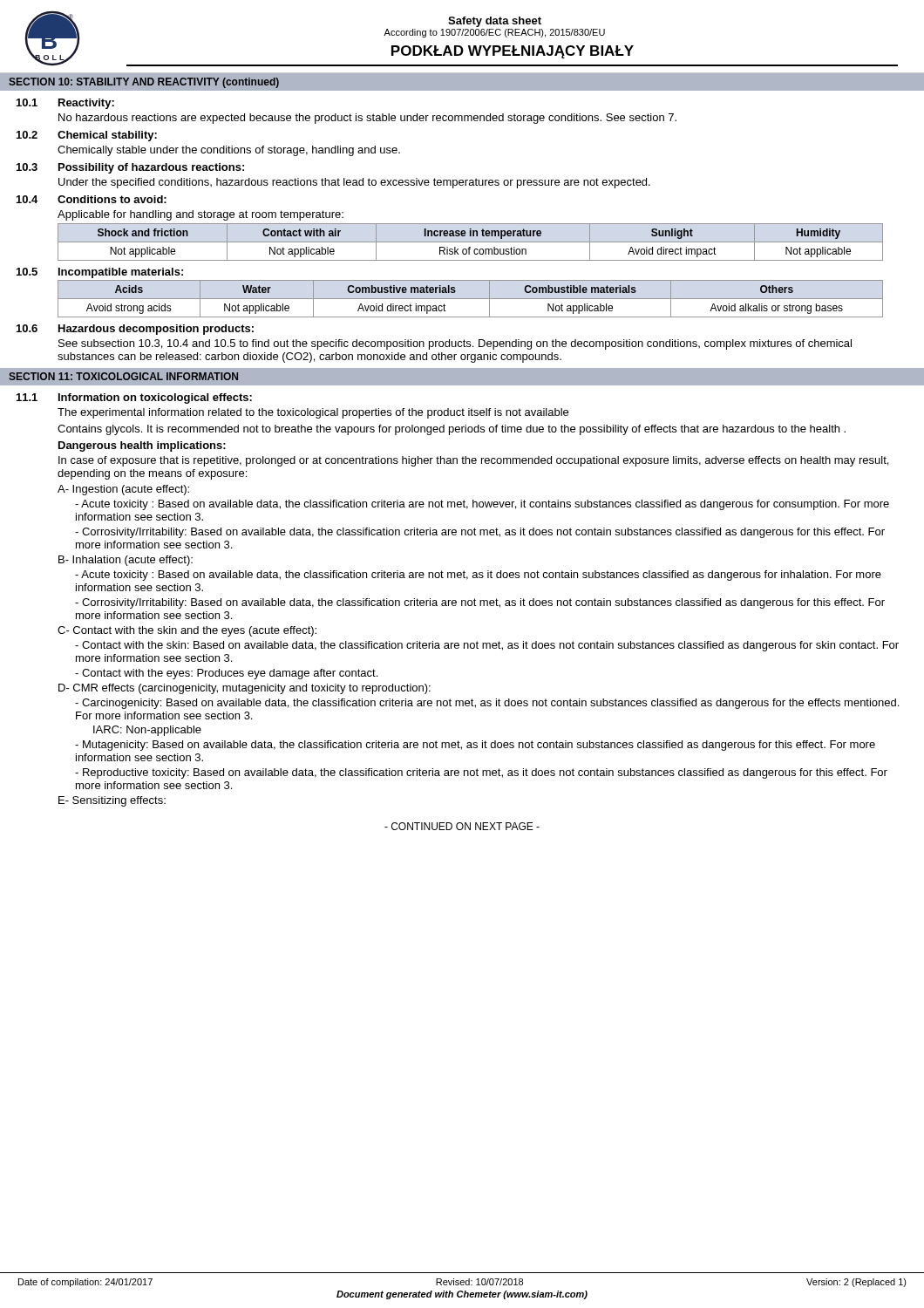Viewport: 924px width, 1308px height.
Task: Find the text starting "IARC: Non-applicable"
Action: click(147, 729)
